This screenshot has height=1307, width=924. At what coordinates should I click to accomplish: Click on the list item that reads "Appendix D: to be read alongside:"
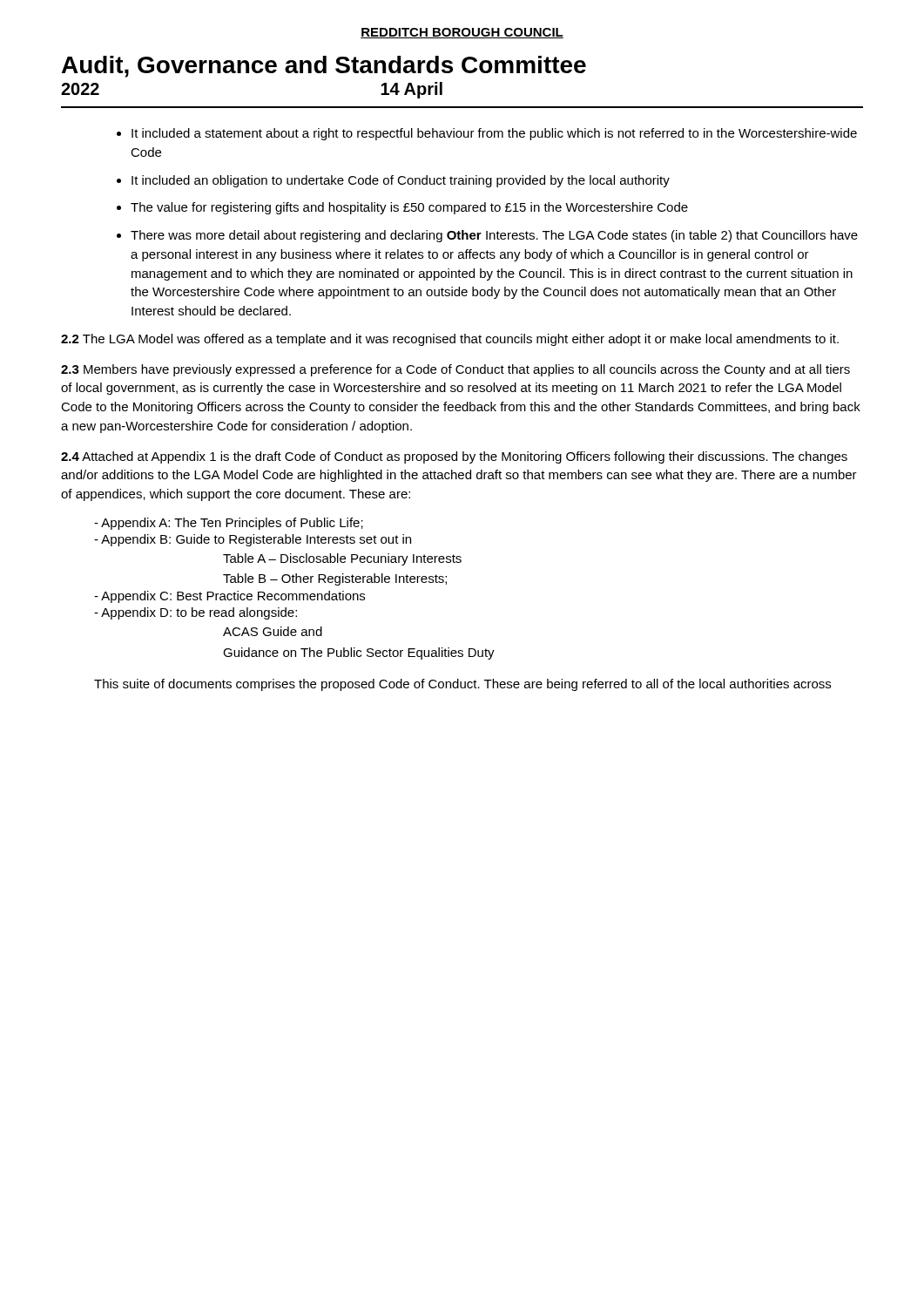(x=196, y=612)
